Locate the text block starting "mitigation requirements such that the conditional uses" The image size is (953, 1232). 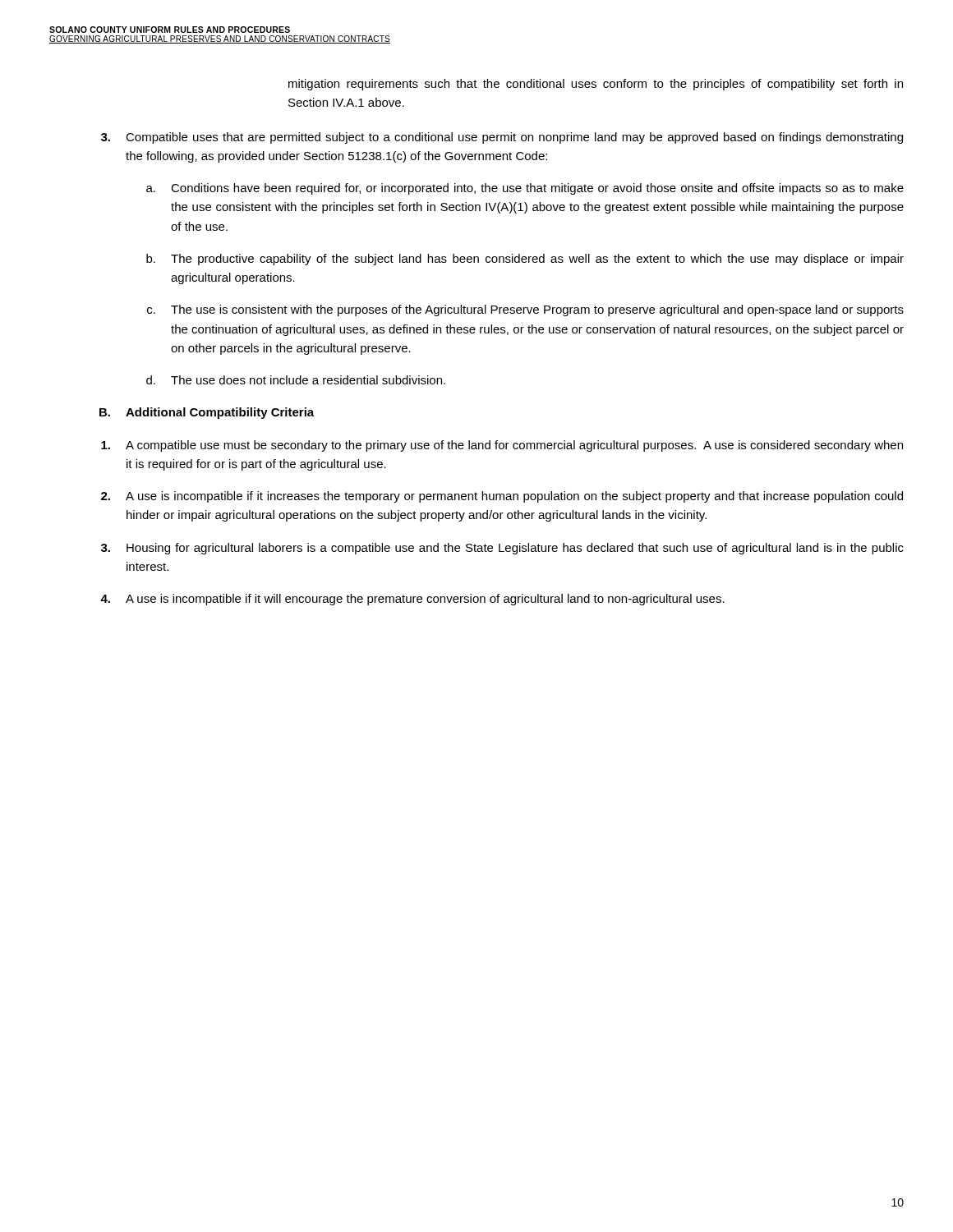pos(596,93)
